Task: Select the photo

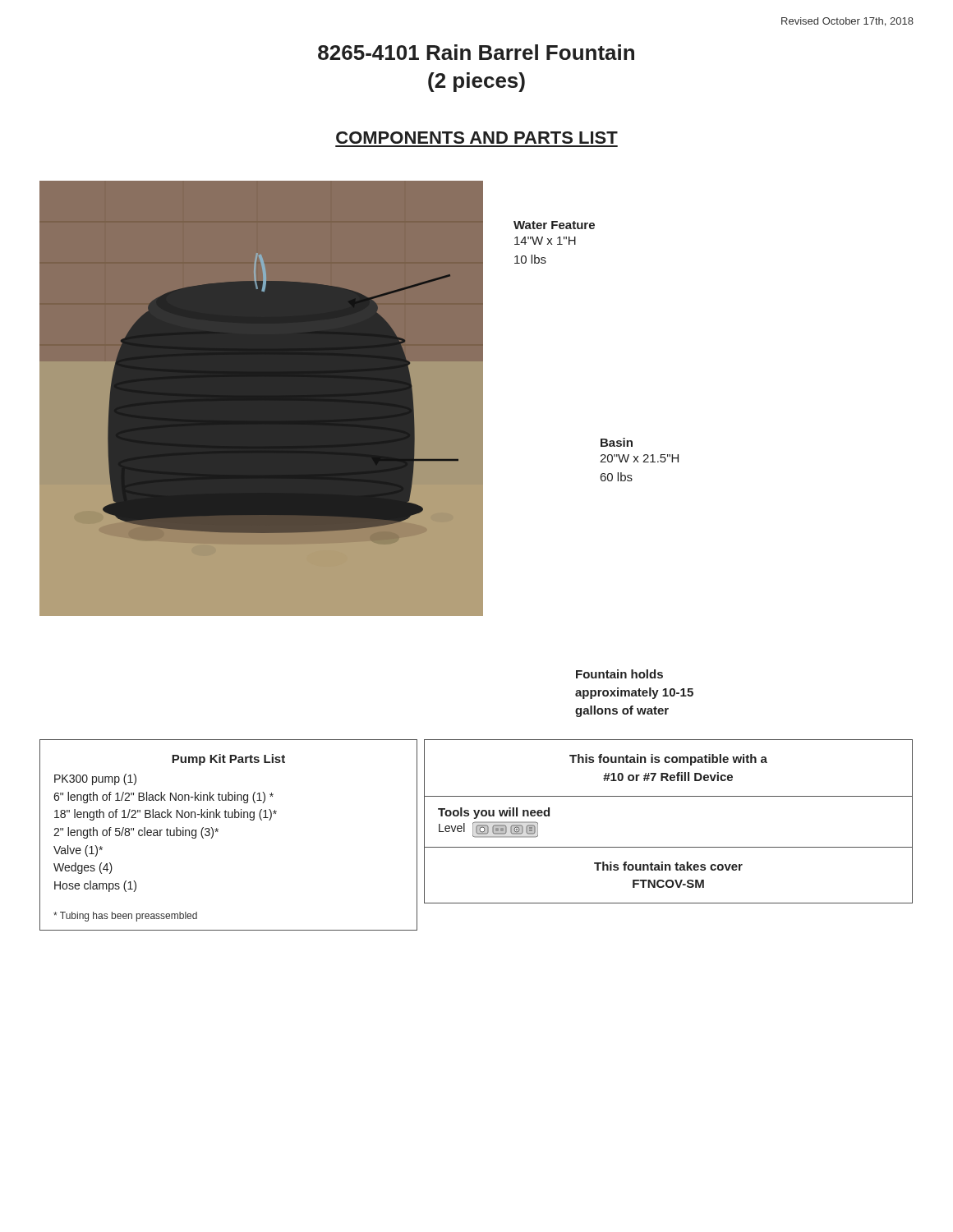Action: [x=261, y=398]
